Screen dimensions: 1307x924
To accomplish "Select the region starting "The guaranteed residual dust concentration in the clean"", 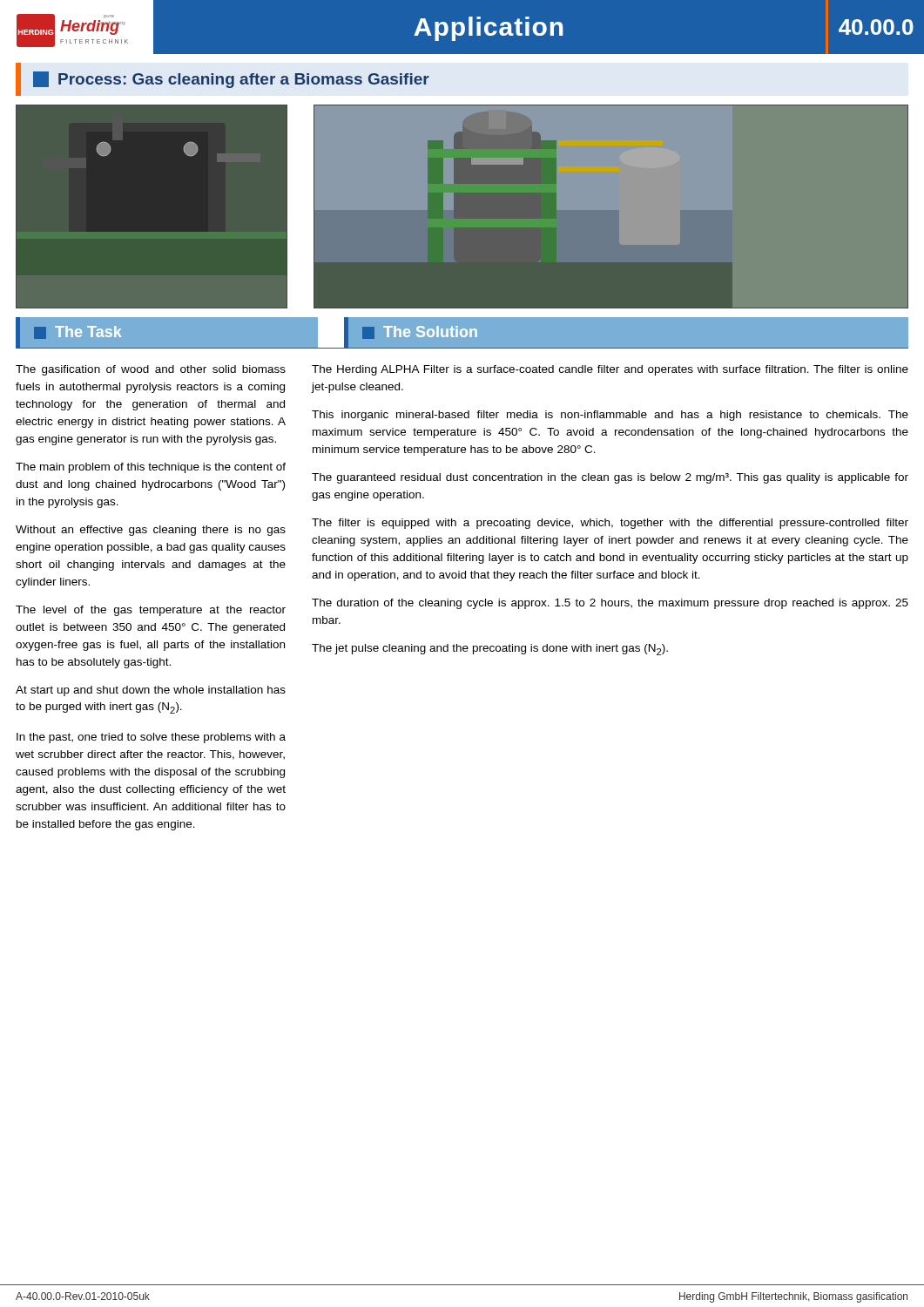I will pyautogui.click(x=610, y=486).
